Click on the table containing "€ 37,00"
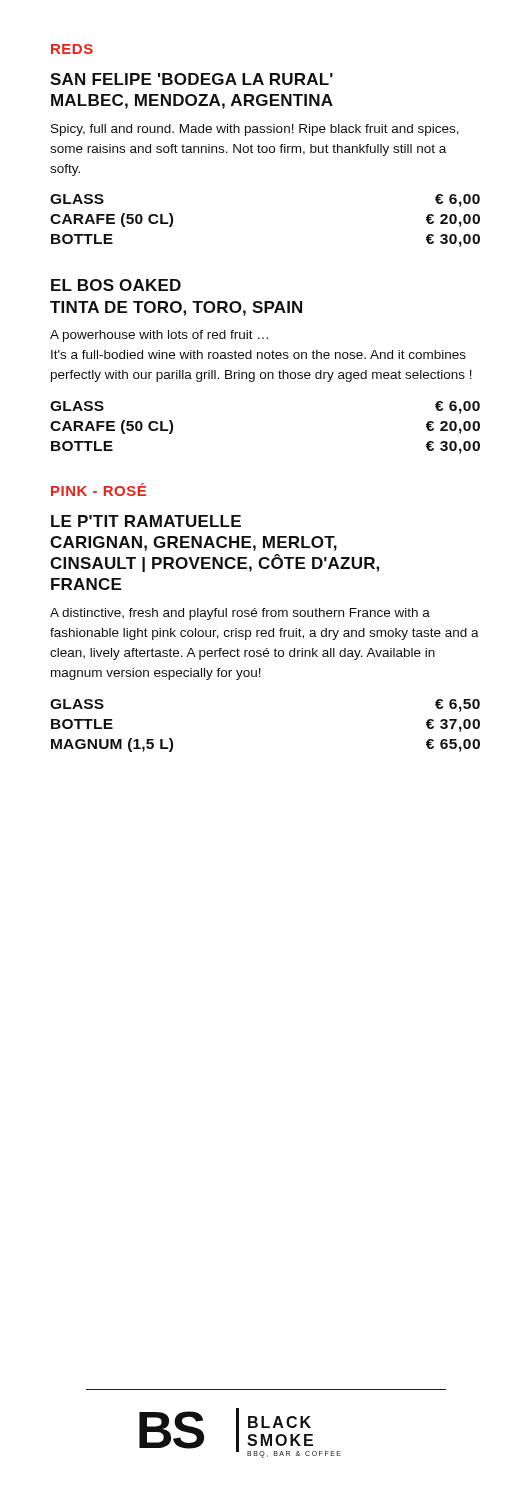Image resolution: width=531 pixels, height=1500 pixels. (x=266, y=723)
